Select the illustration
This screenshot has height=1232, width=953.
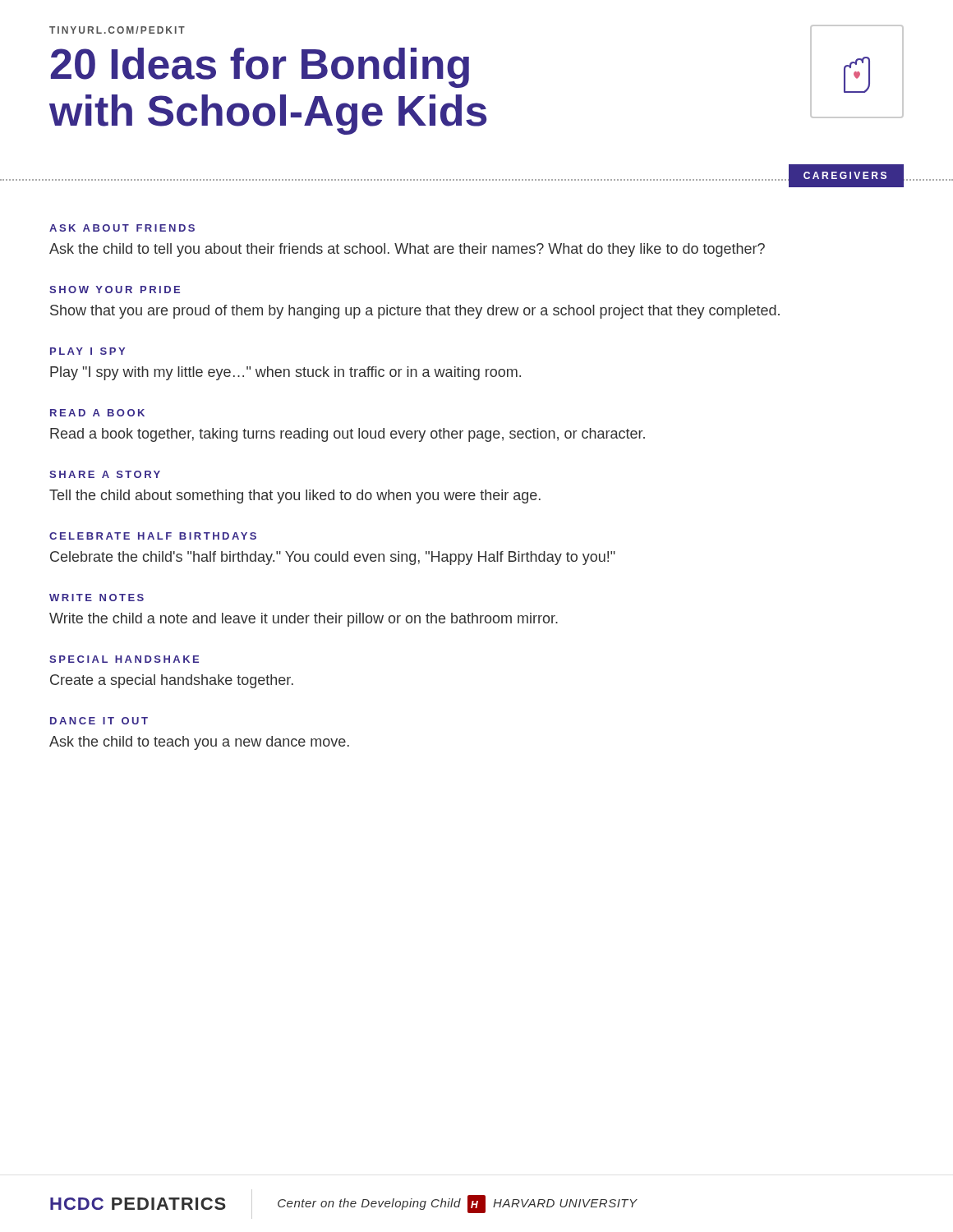click(857, 71)
